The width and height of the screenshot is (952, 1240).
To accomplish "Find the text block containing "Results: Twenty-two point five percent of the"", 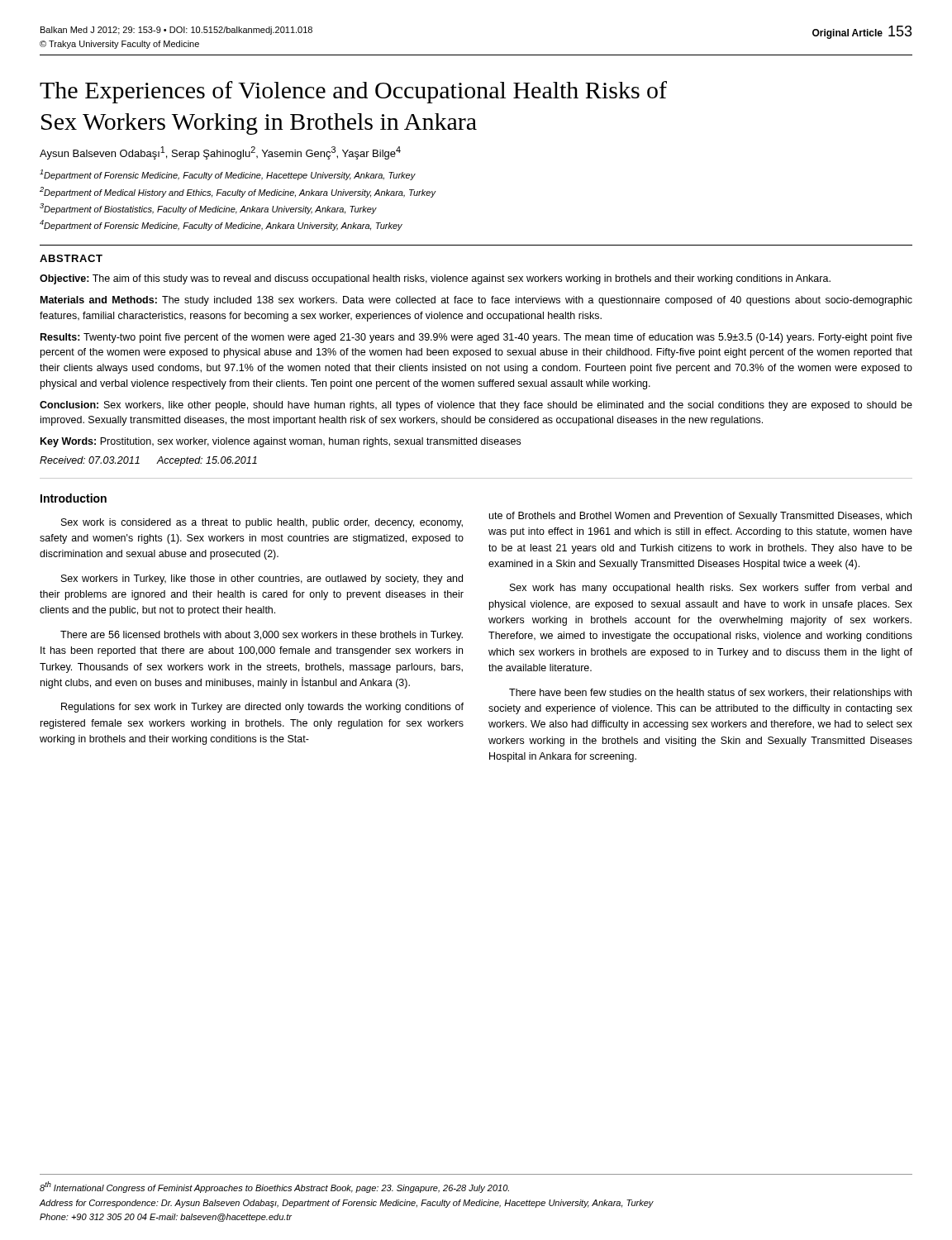I will [476, 360].
